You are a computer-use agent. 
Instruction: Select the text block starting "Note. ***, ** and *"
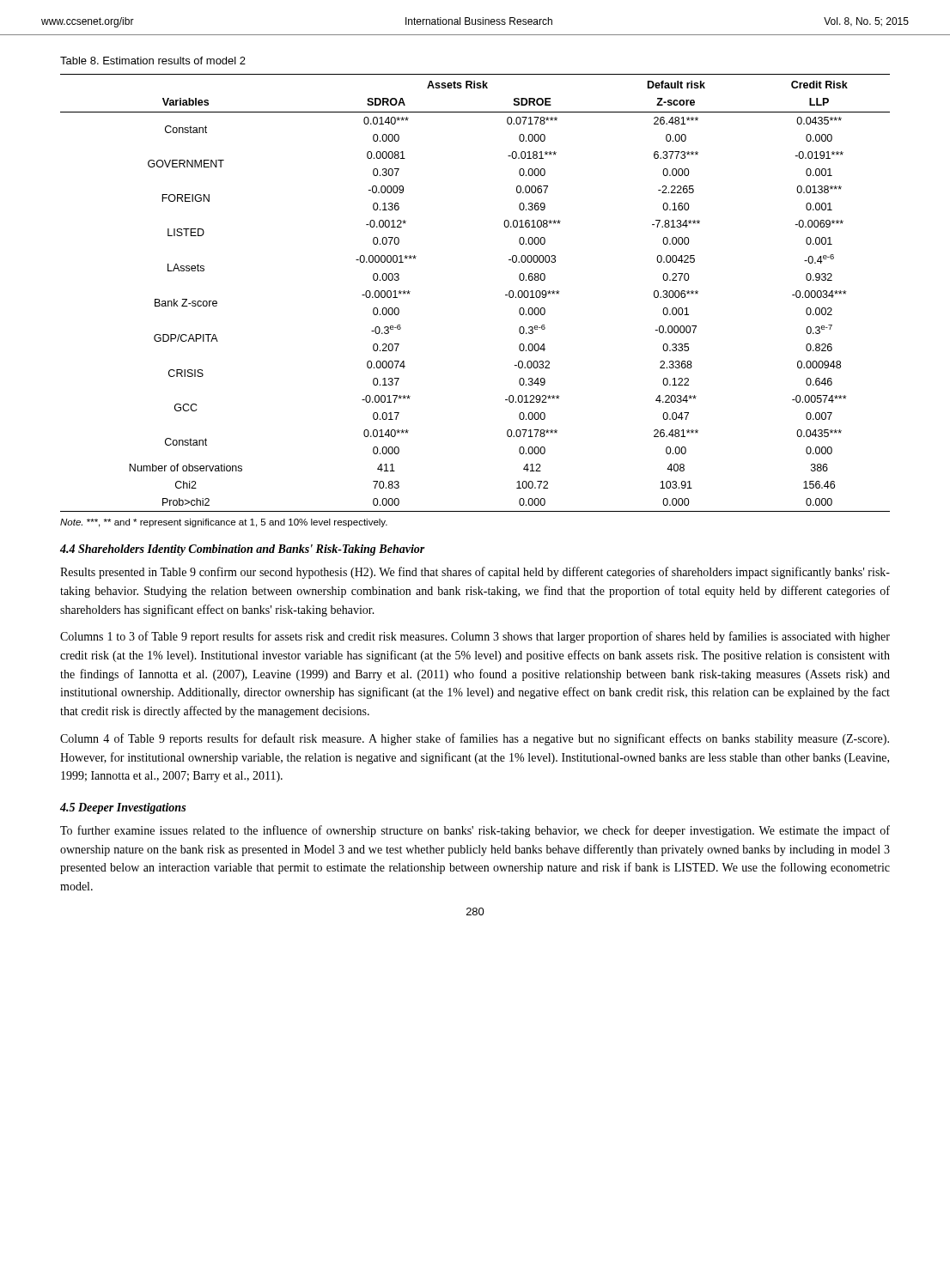(224, 522)
